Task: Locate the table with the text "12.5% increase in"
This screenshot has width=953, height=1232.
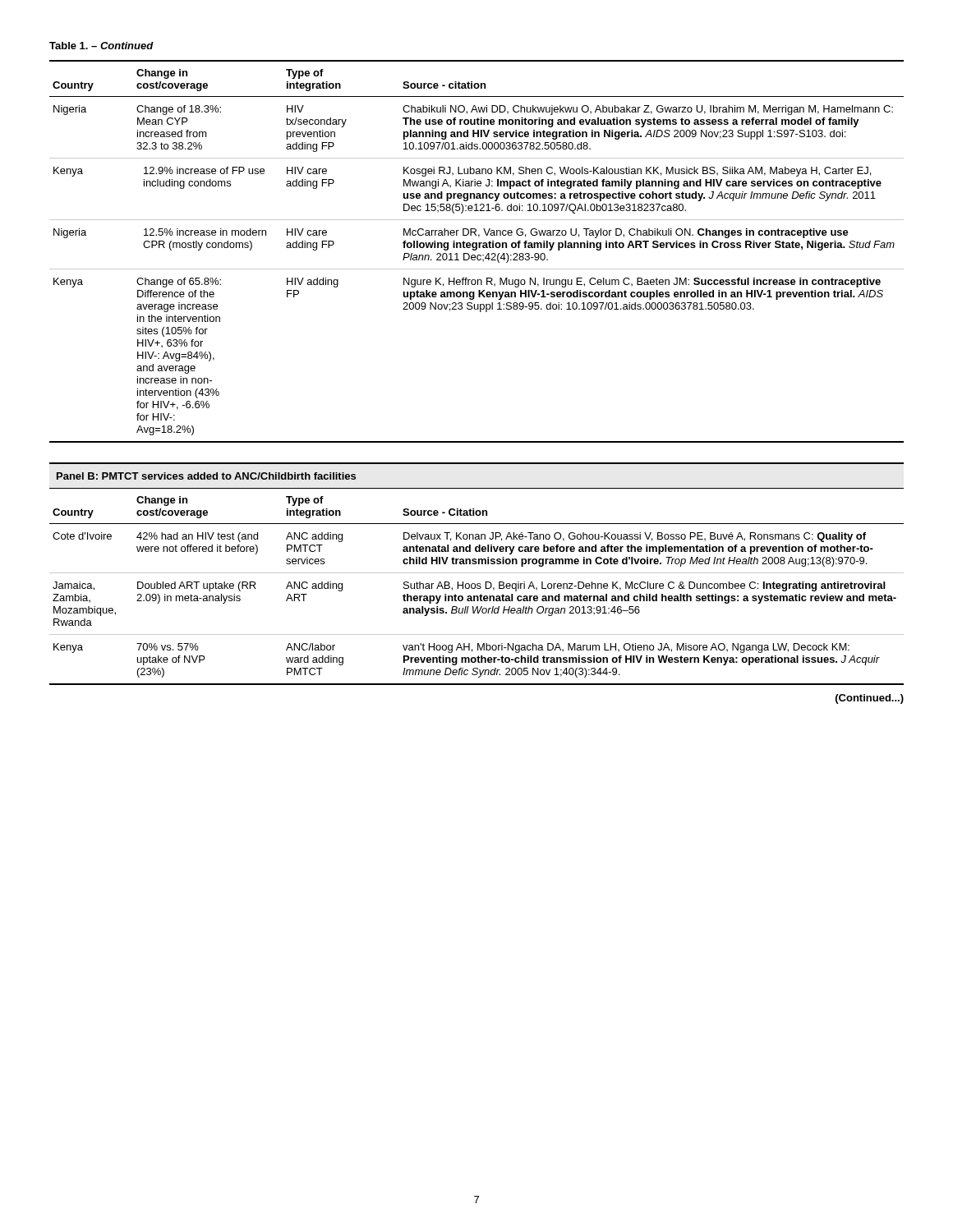Action: 476,251
